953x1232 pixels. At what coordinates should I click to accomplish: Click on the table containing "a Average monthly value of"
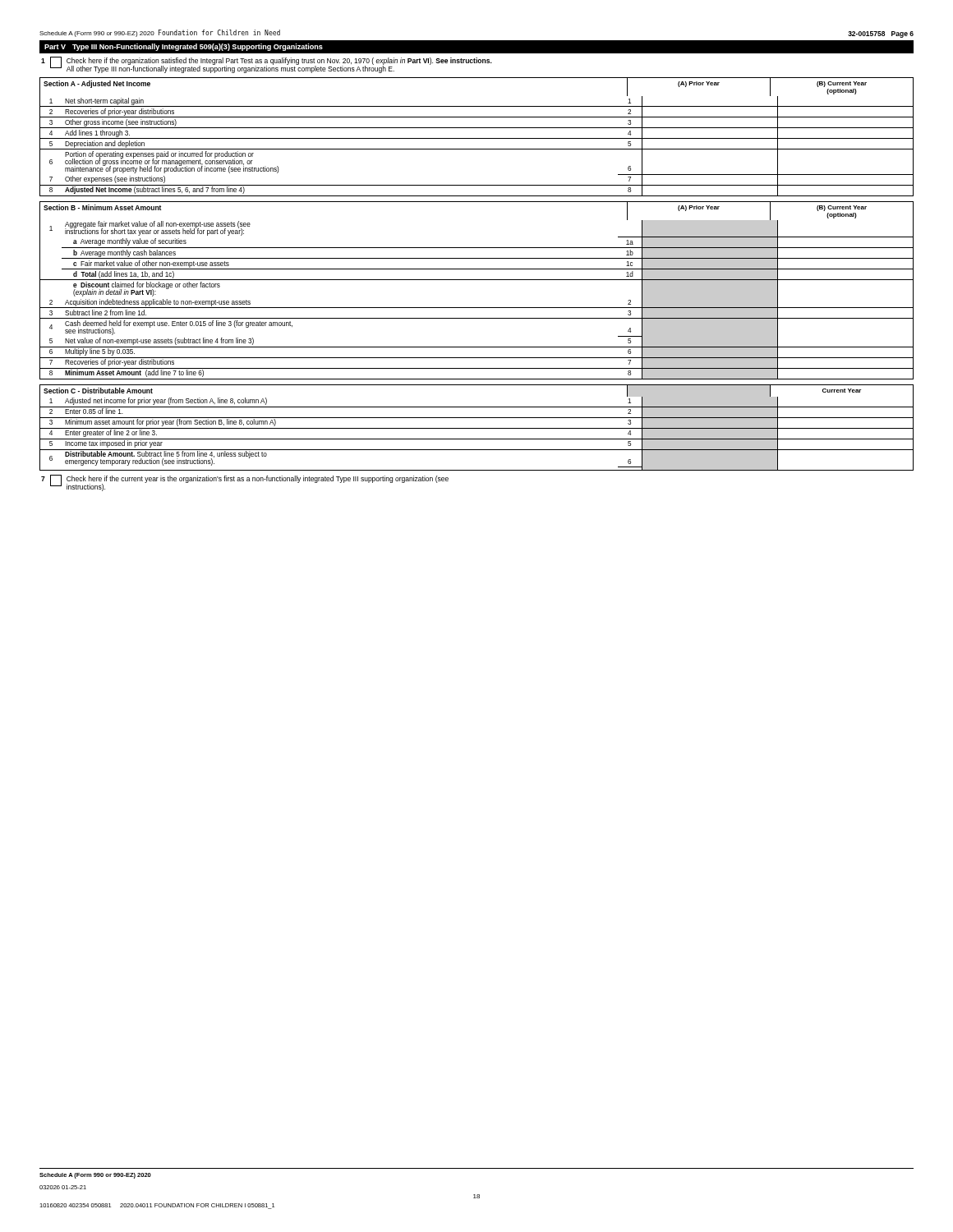(476, 290)
